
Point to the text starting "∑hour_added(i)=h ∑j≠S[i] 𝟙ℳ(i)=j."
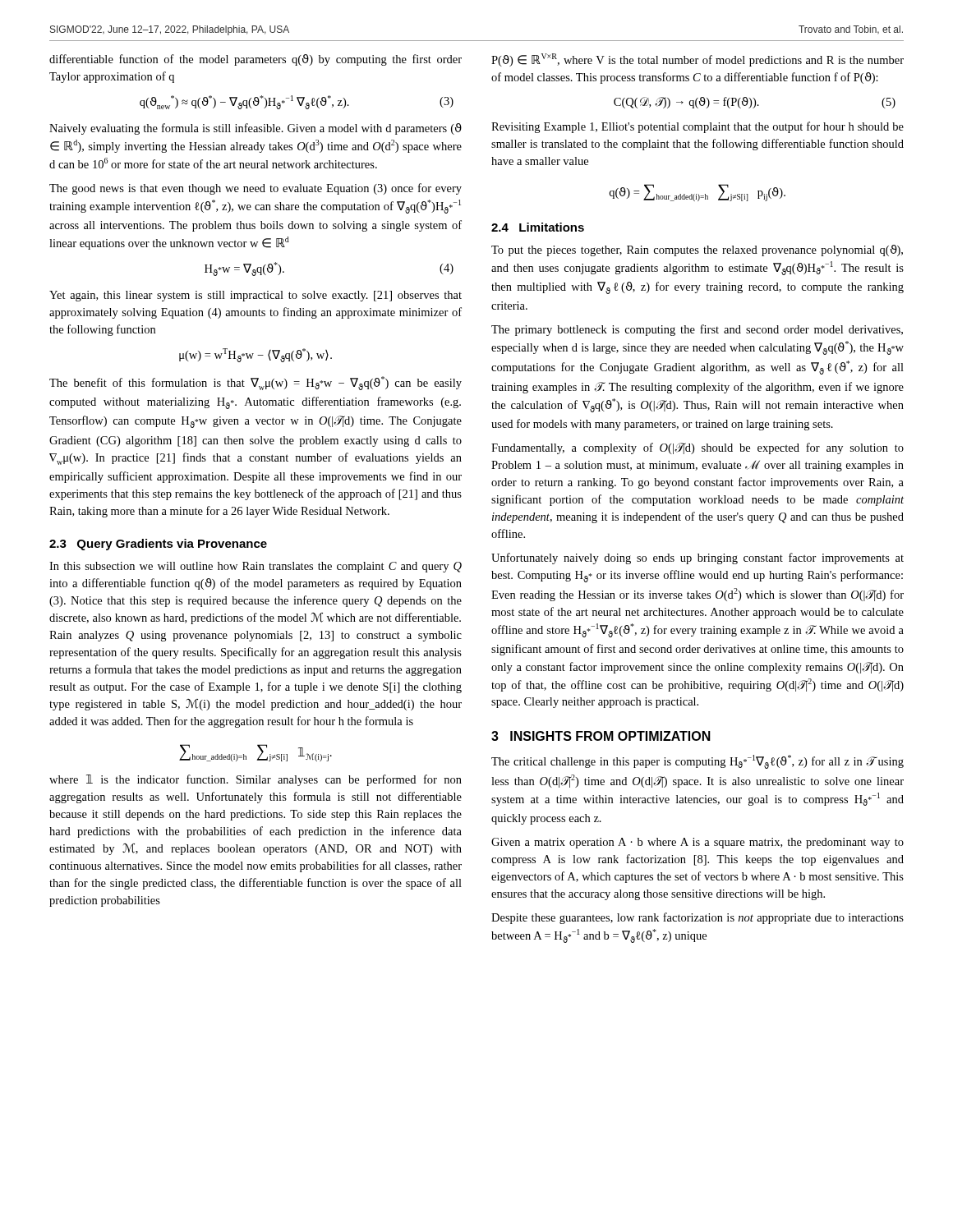click(x=255, y=751)
